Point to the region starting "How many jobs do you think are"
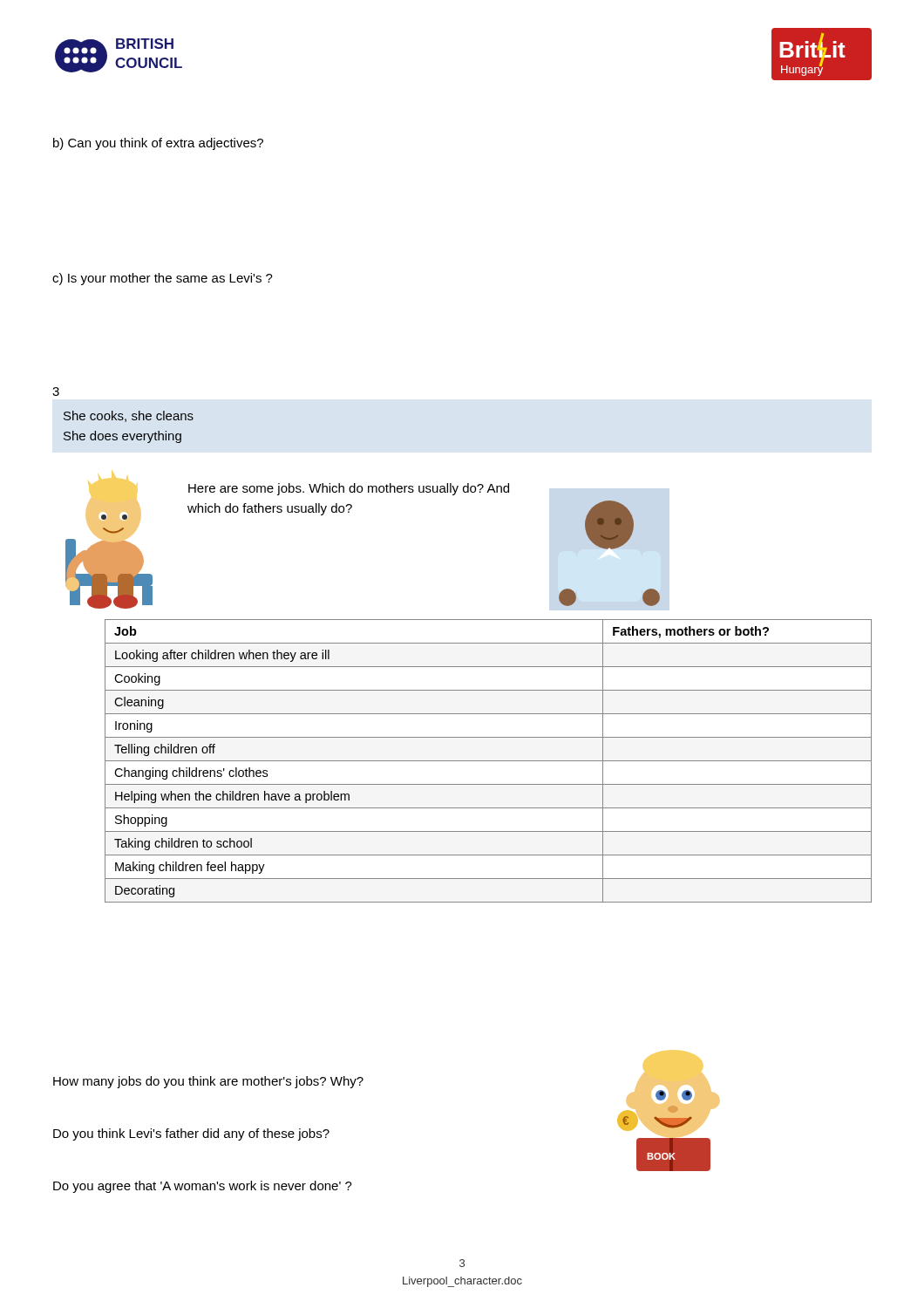 [x=208, y=1133]
